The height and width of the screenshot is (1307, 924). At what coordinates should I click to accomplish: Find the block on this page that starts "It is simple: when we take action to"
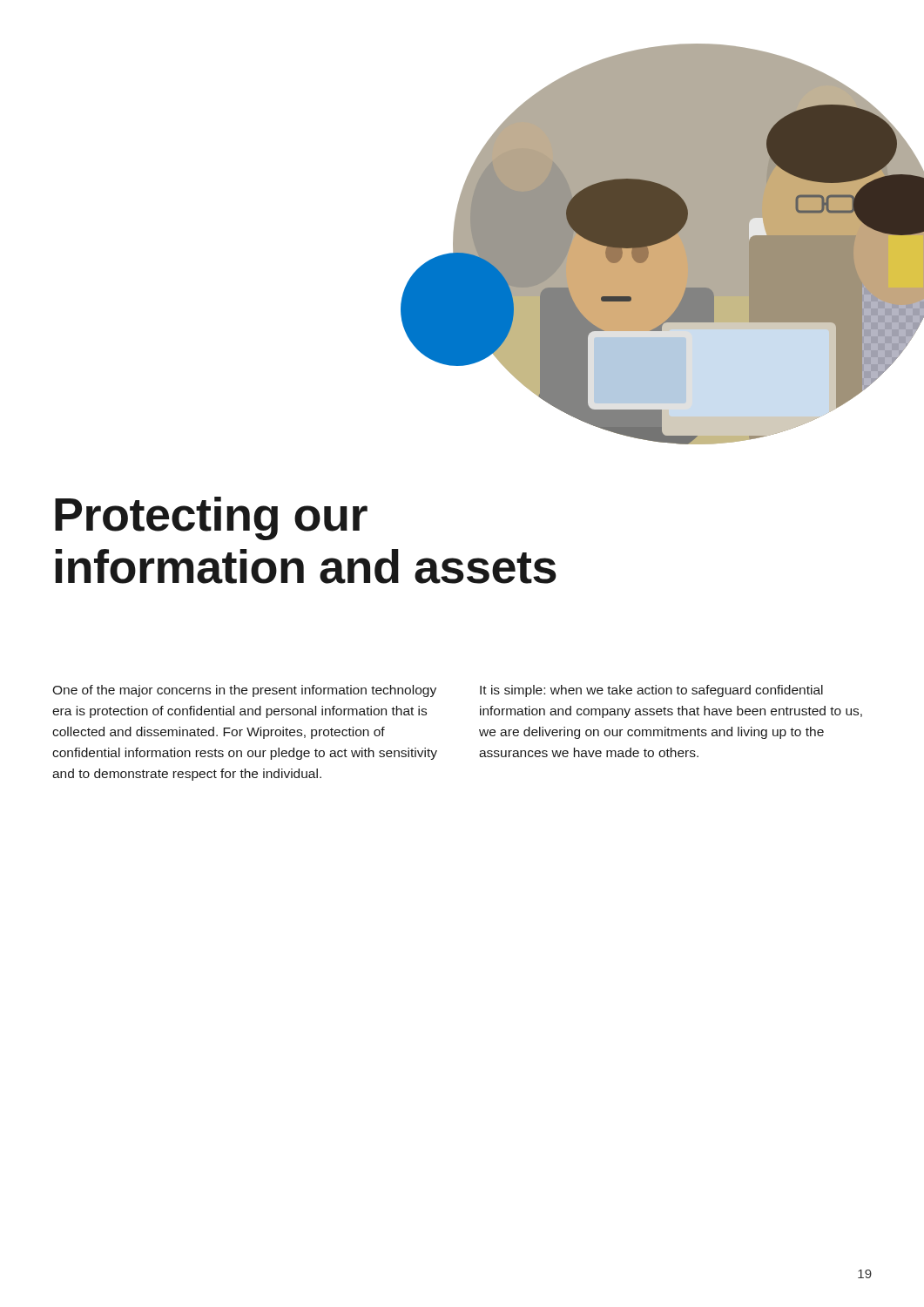(675, 721)
